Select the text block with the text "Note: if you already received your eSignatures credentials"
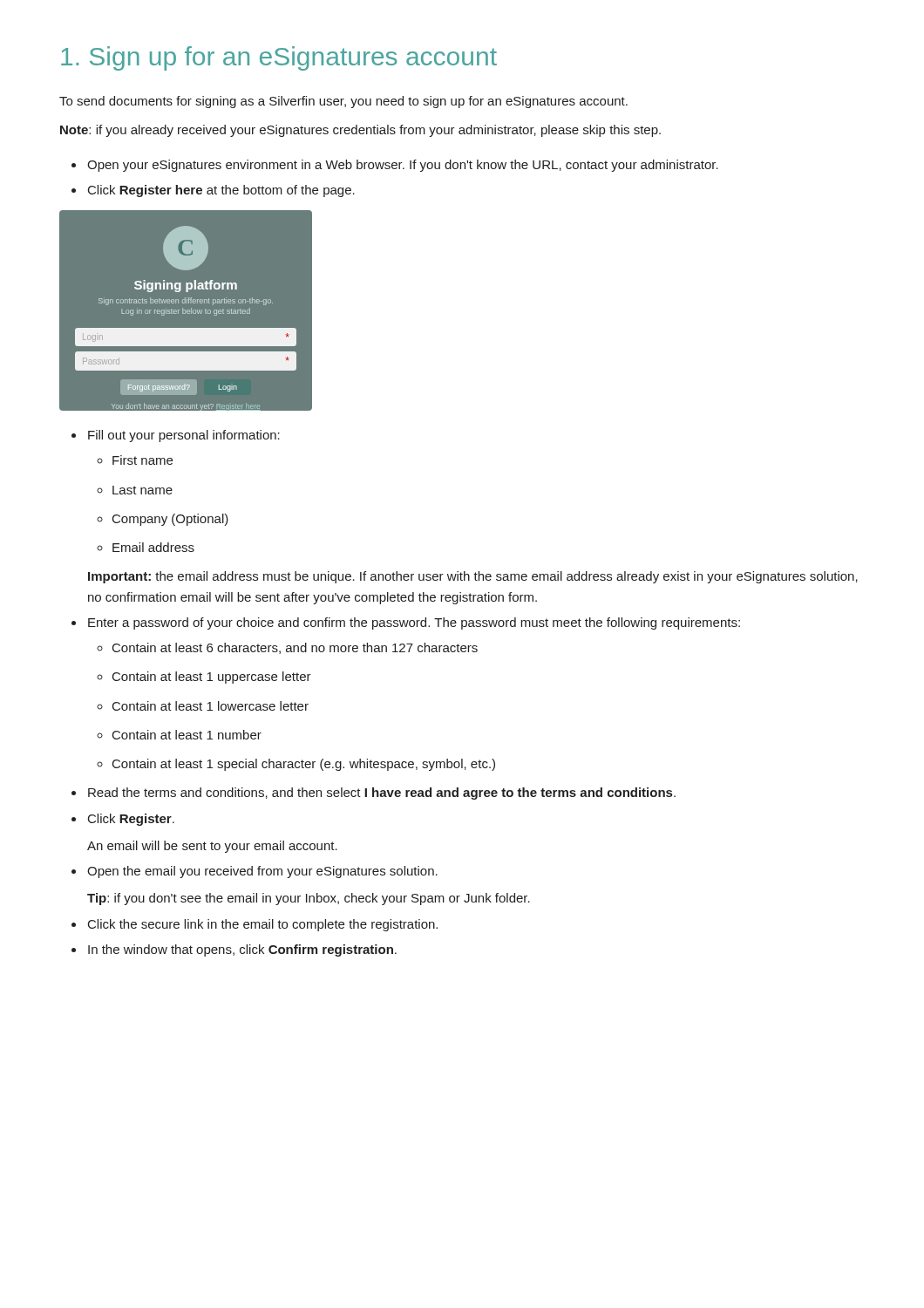 click(361, 130)
